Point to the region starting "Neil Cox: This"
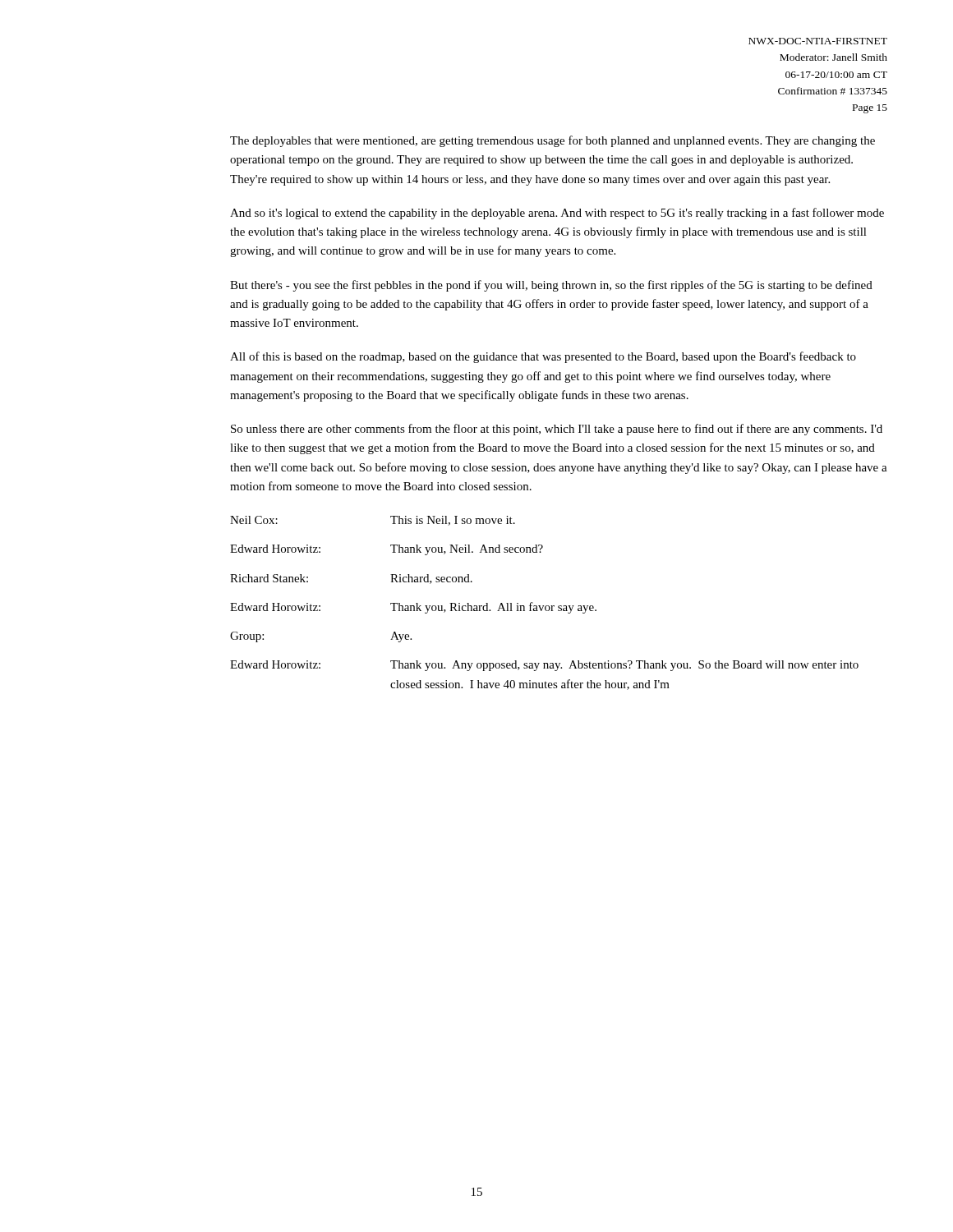 [249, 520]
